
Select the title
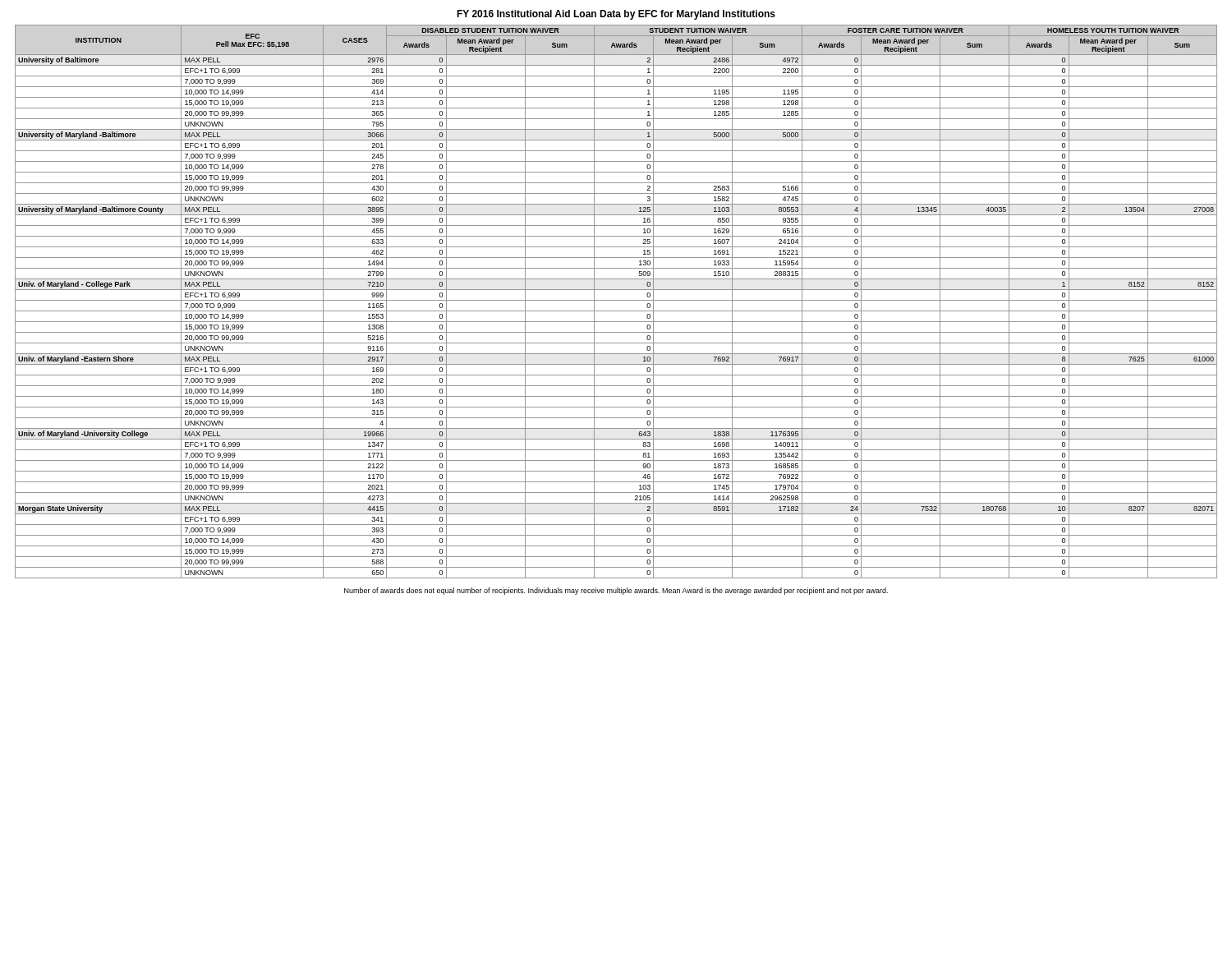616,14
